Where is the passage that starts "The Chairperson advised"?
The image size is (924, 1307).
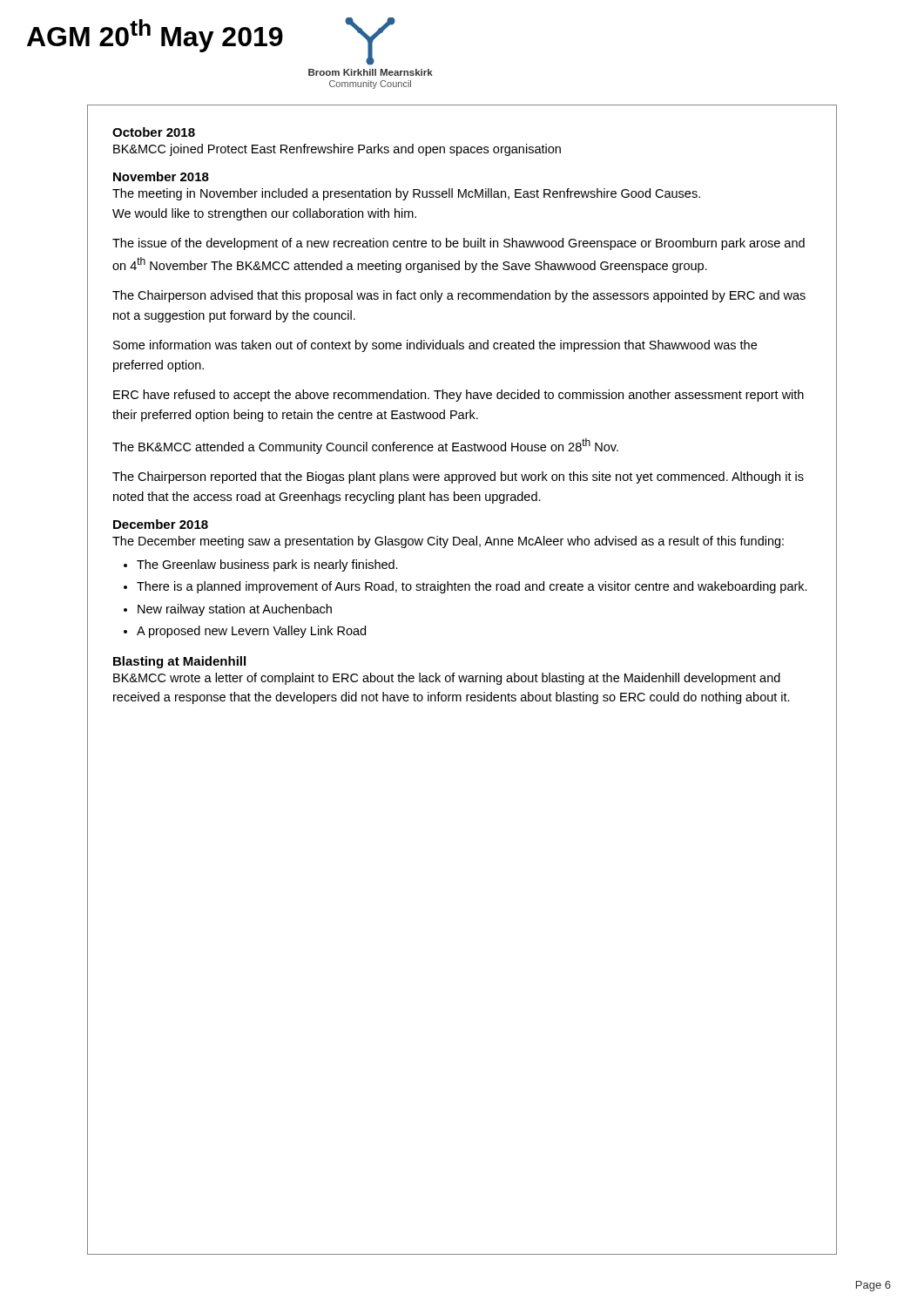point(459,305)
